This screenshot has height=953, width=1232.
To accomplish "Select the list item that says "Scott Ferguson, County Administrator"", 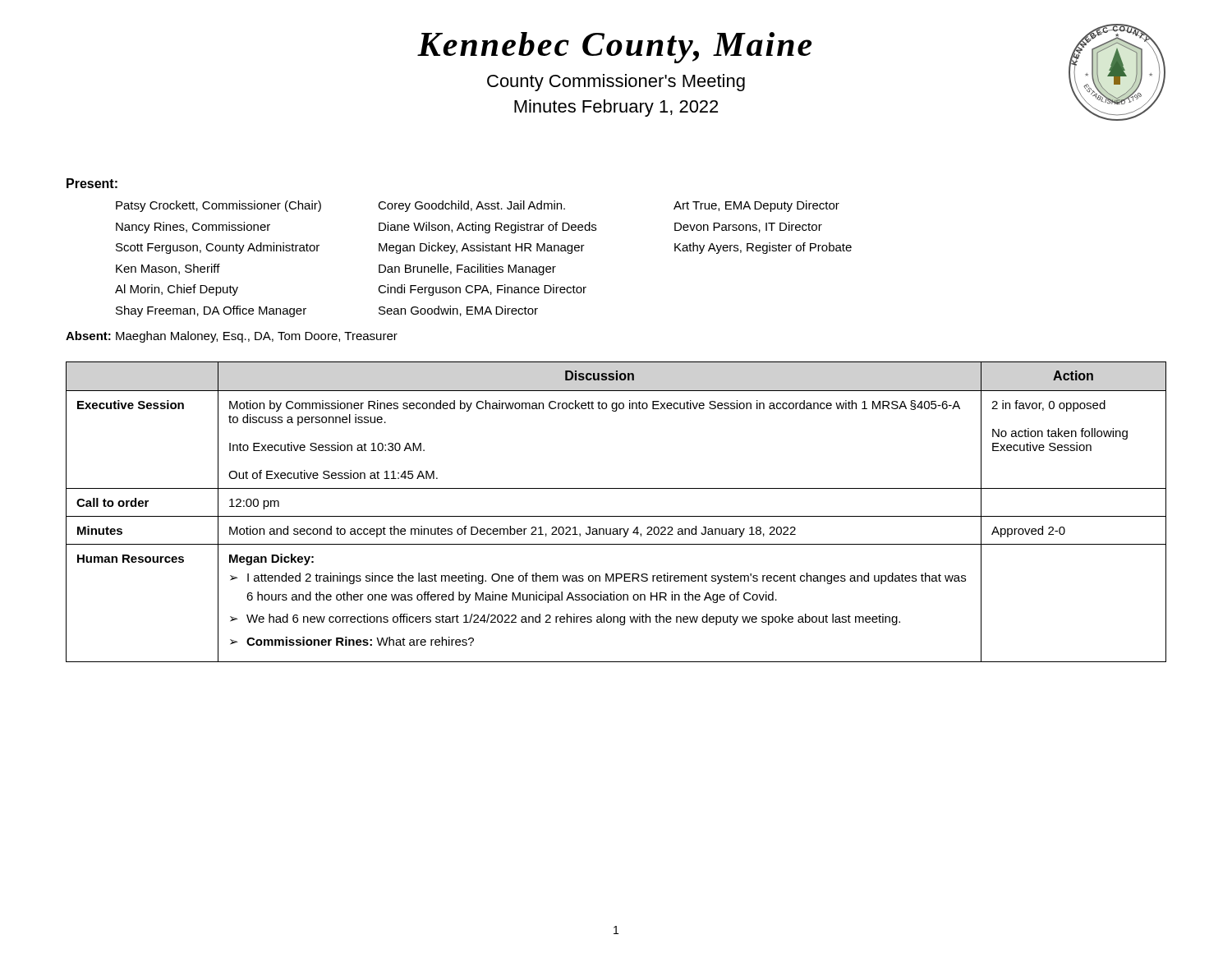I will pos(217,247).
